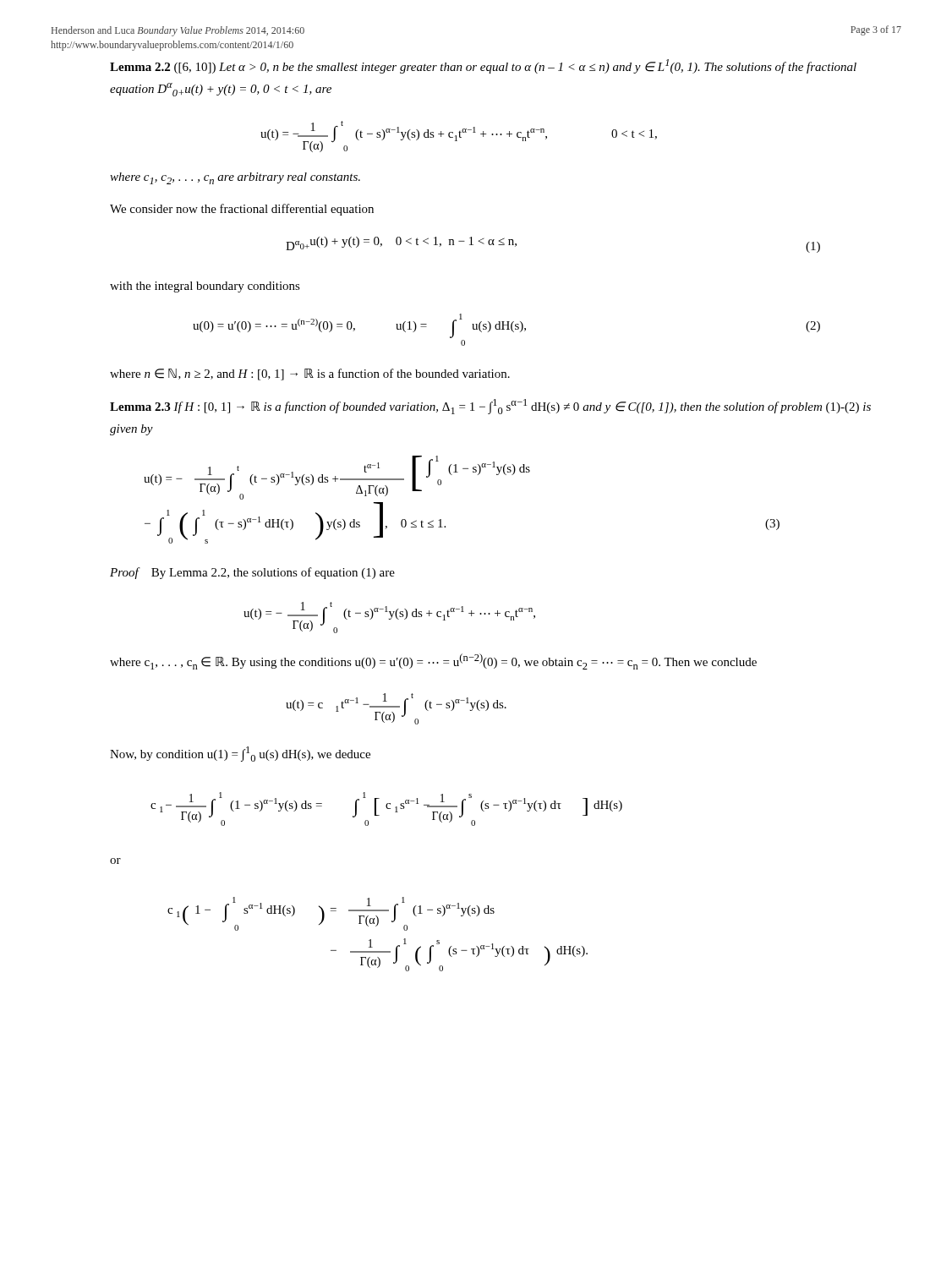Find the formula on this page that starts "u(0) = u′(0) = ⋯"
The image size is (952, 1268).
(x=497, y=327)
